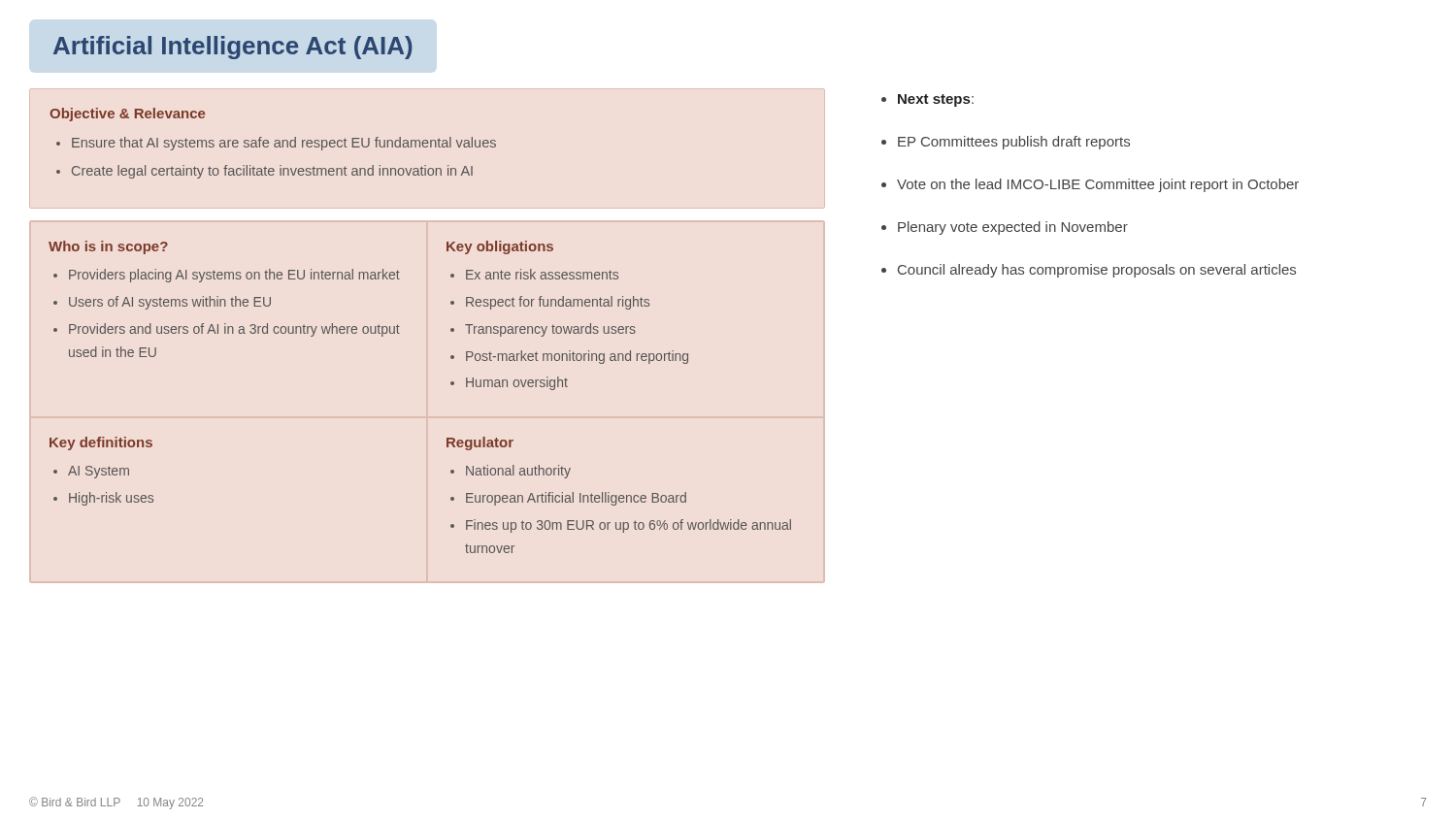Find "Objective & Relevance" on this page

128,113
